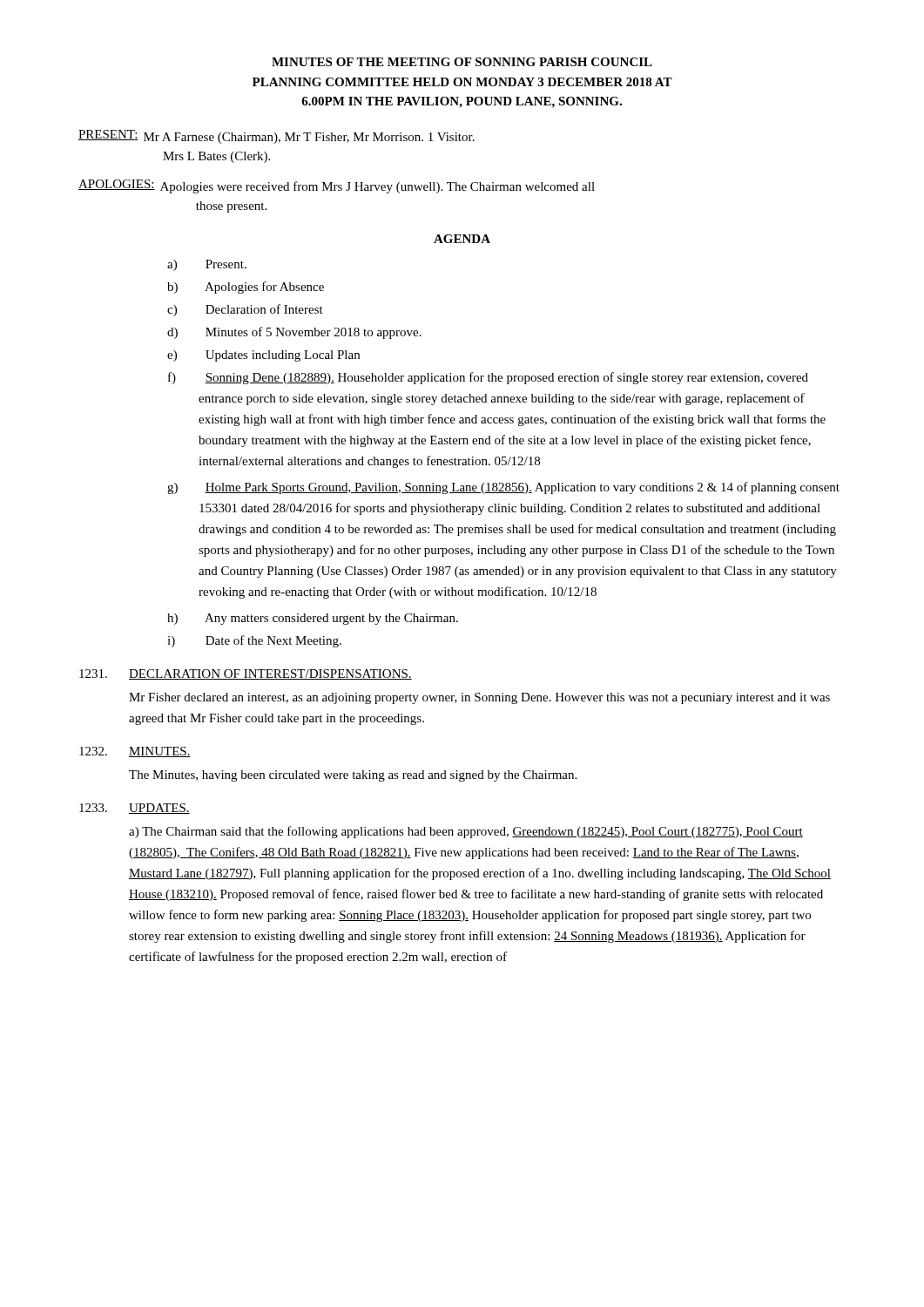Locate the element starting "f) Sonning Dene (182889). Householder"

504,417
